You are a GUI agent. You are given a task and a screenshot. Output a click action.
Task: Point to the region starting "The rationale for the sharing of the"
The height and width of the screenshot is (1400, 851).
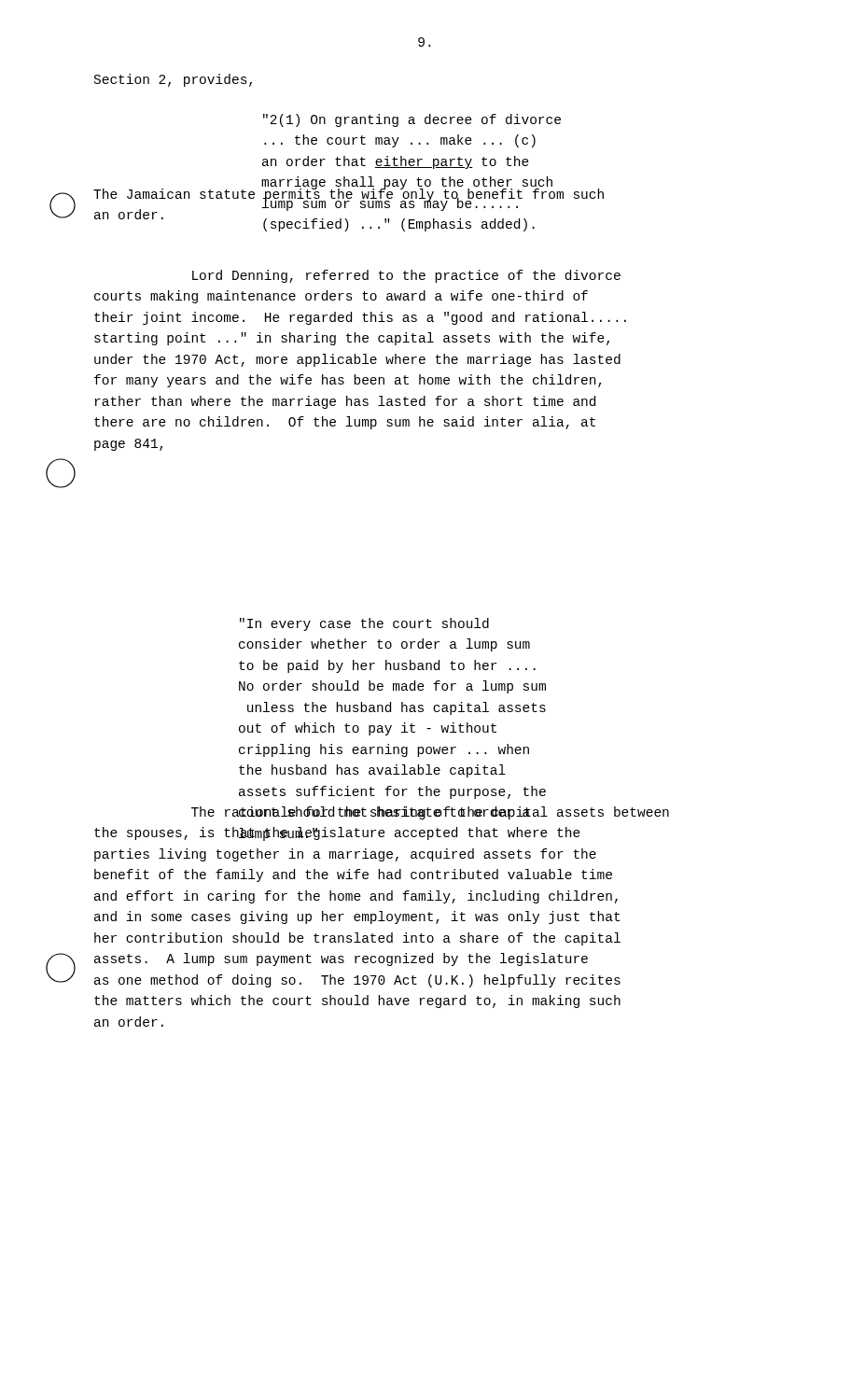(x=382, y=918)
